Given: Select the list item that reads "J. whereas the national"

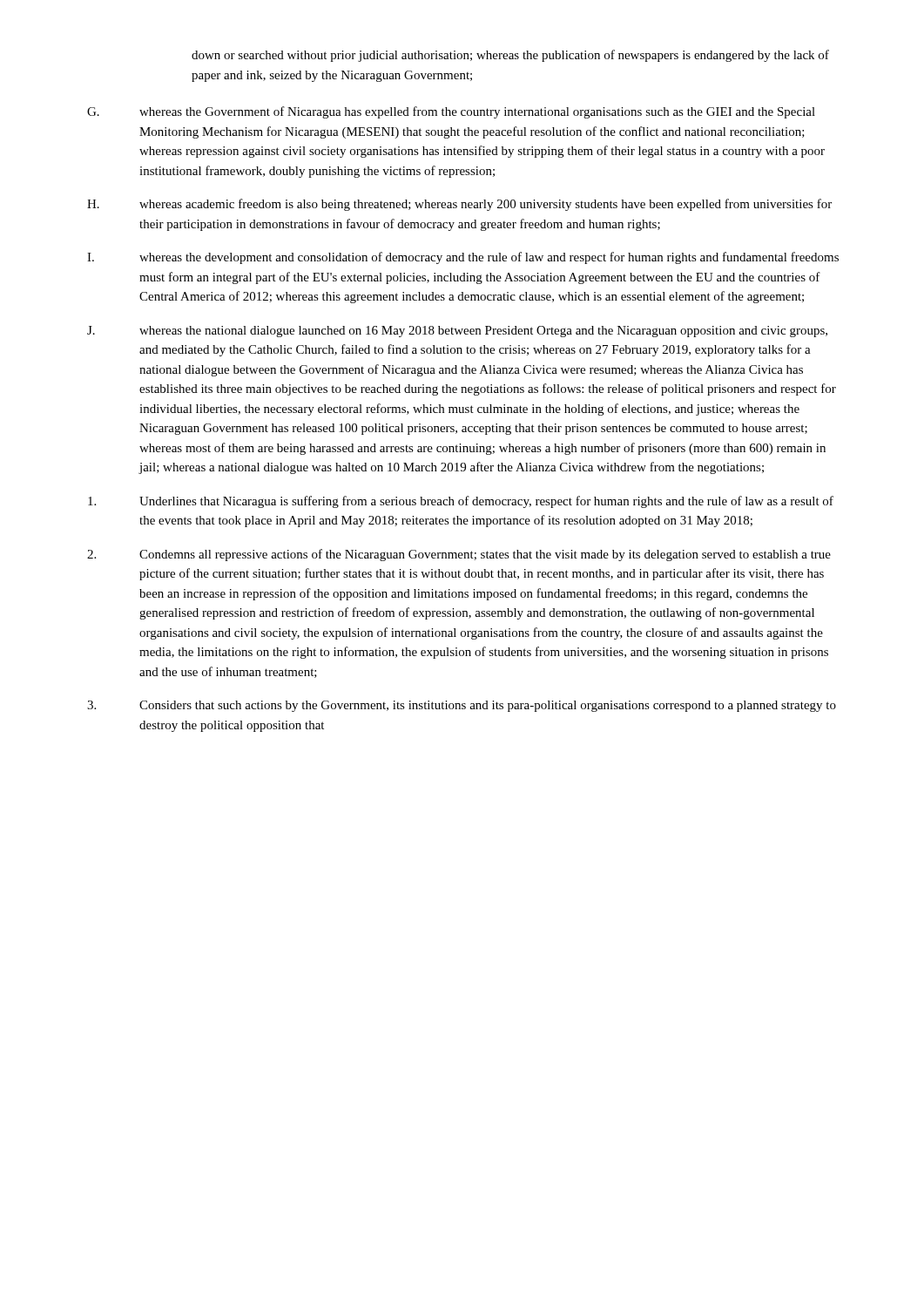Looking at the screenshot, I should pyautogui.click(x=467, y=399).
